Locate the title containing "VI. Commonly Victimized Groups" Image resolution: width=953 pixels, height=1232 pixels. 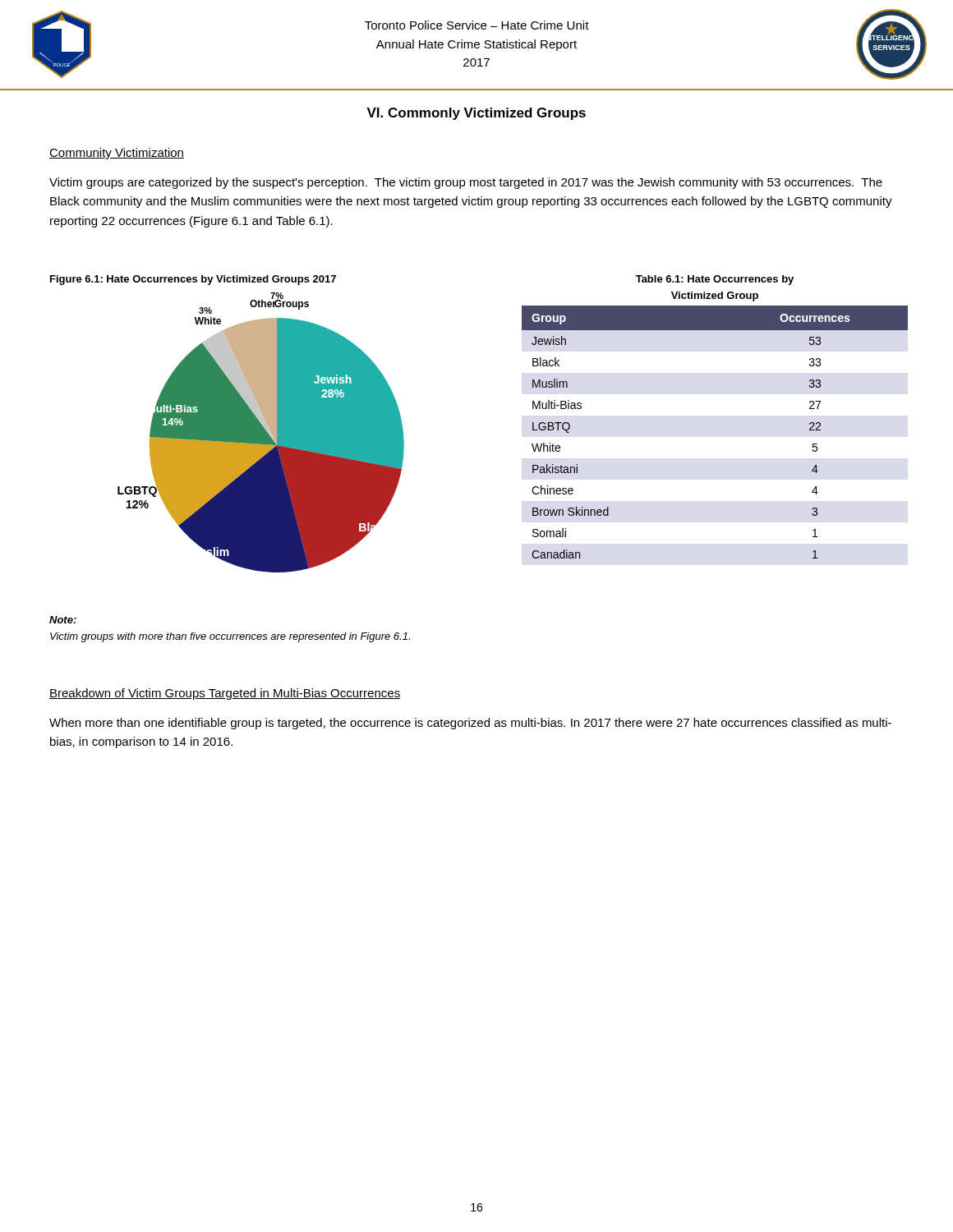click(x=476, y=113)
